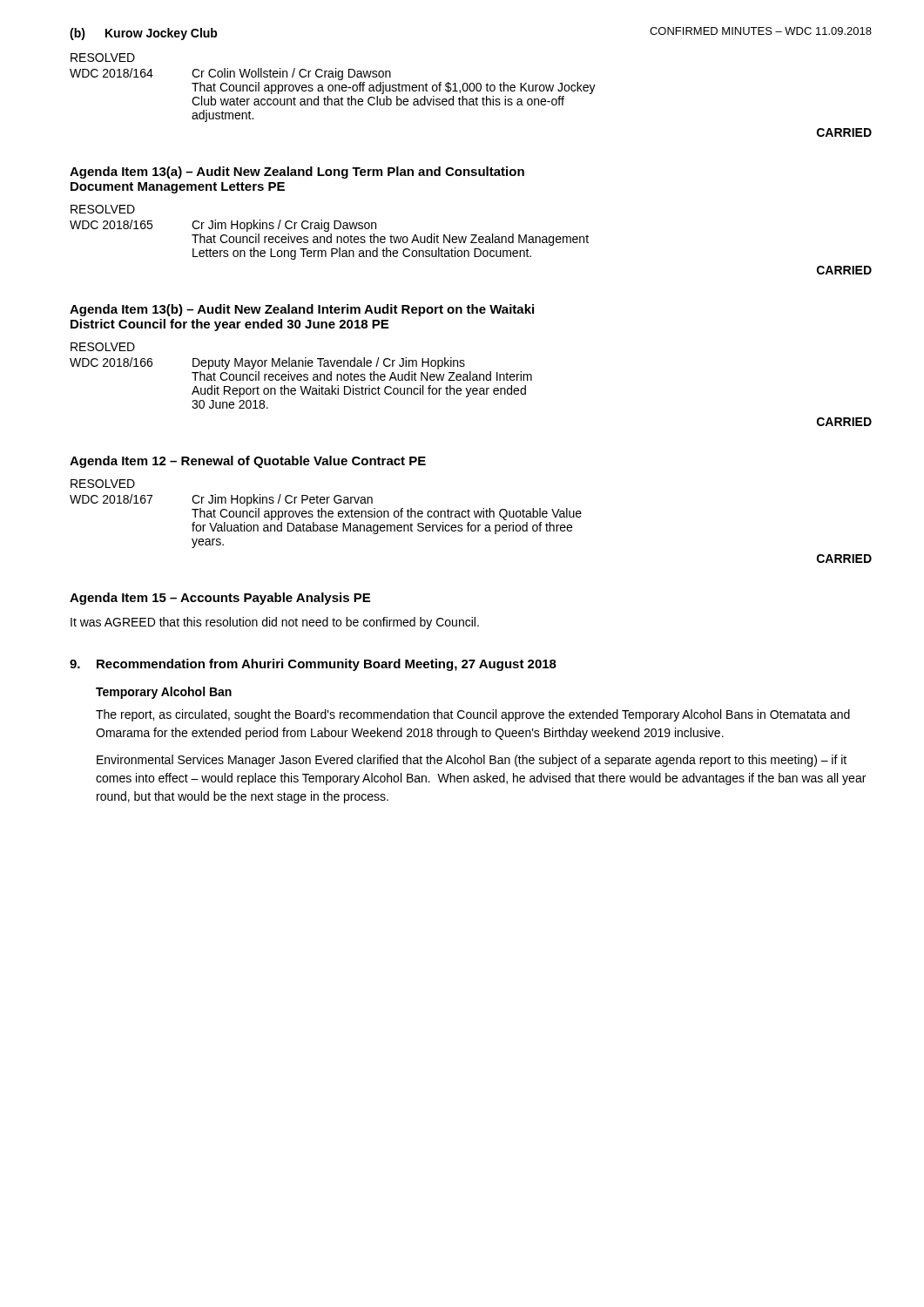Select the text block with the text "RESOLVED WDC 2018/165 Cr Jim"
The image size is (924, 1307).
click(471, 240)
